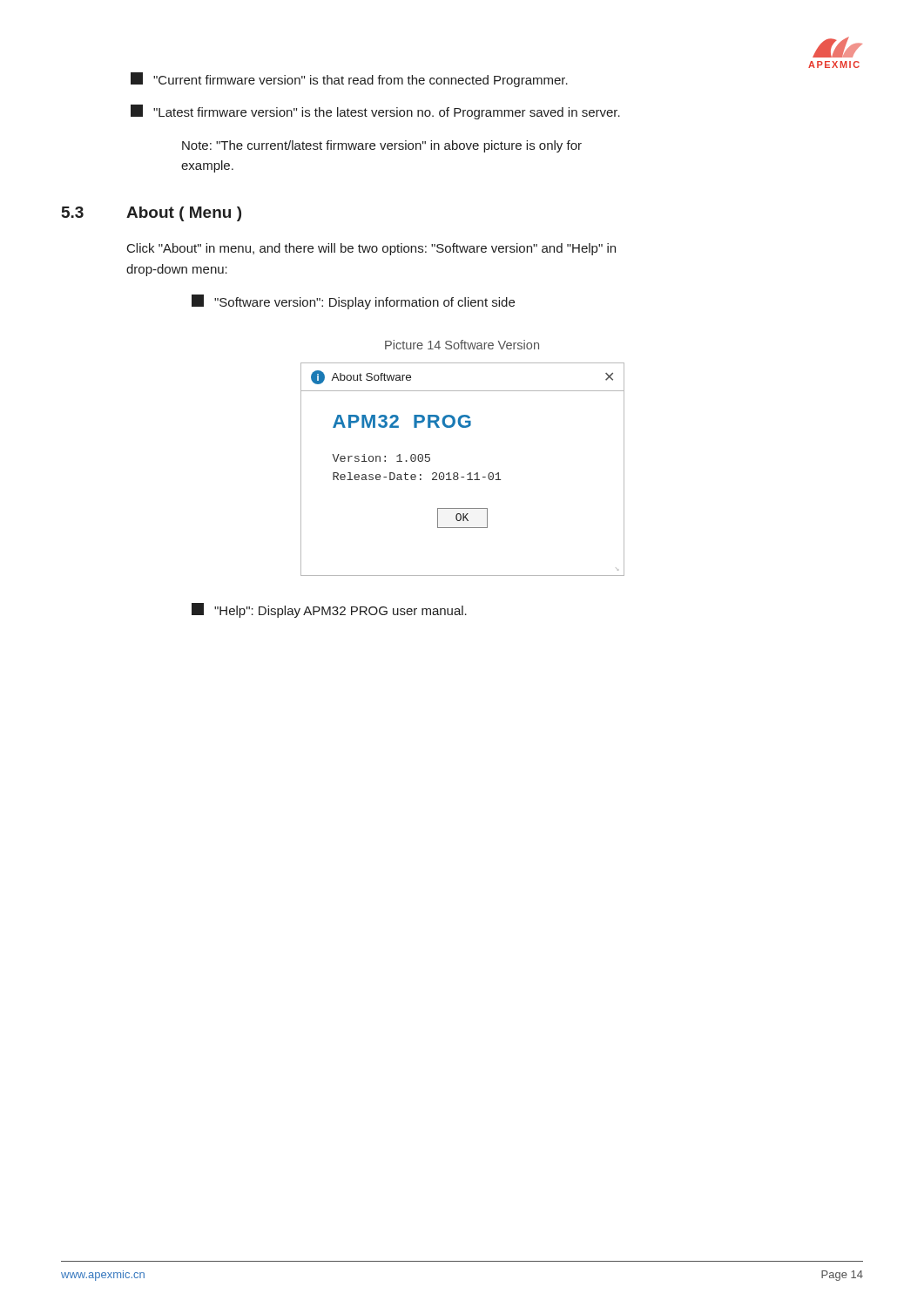Select the logo
924x1307 pixels.
843,47
